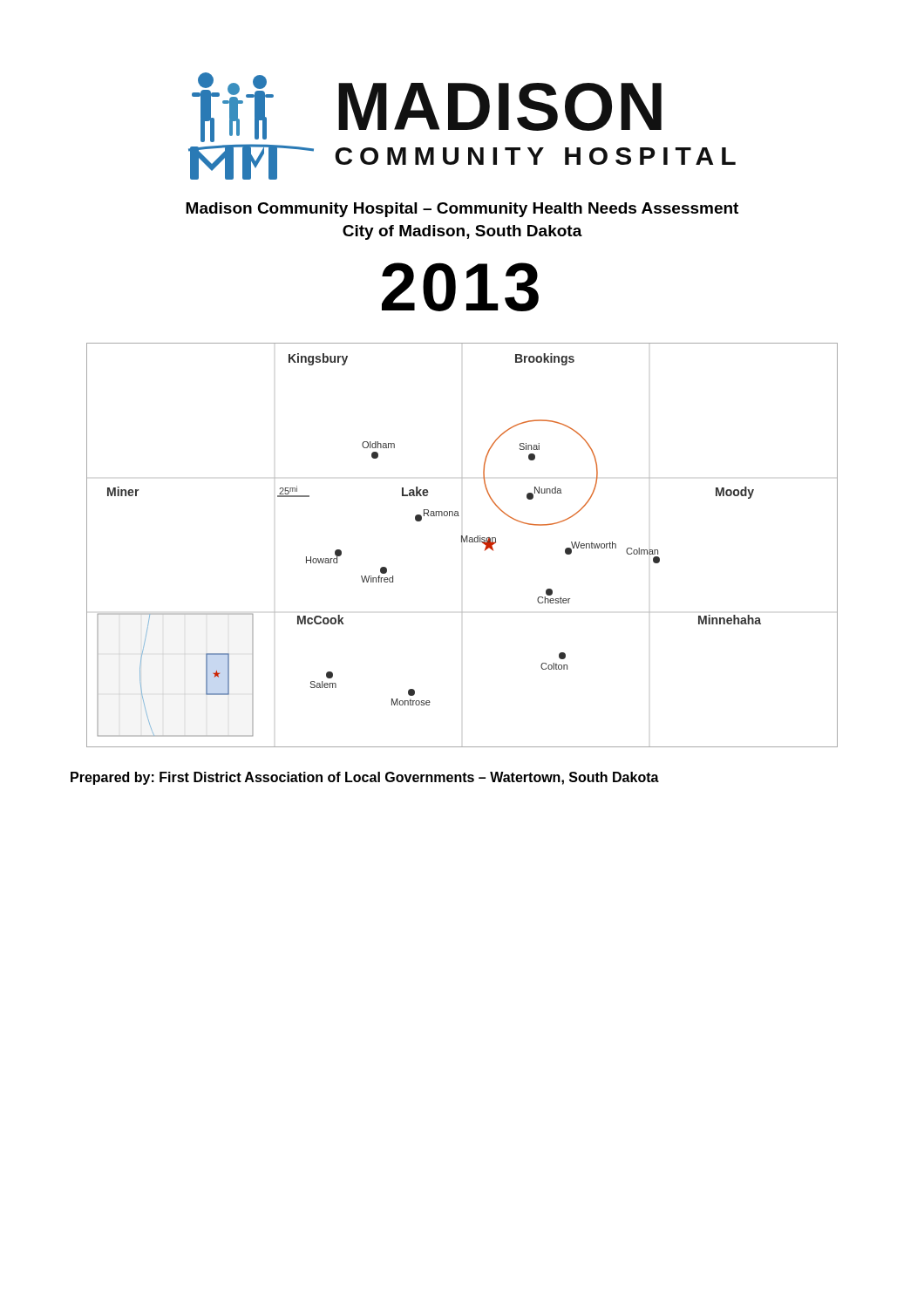This screenshot has height=1308, width=924.
Task: Find the title that reads "City of Madison,"
Action: pos(462,231)
